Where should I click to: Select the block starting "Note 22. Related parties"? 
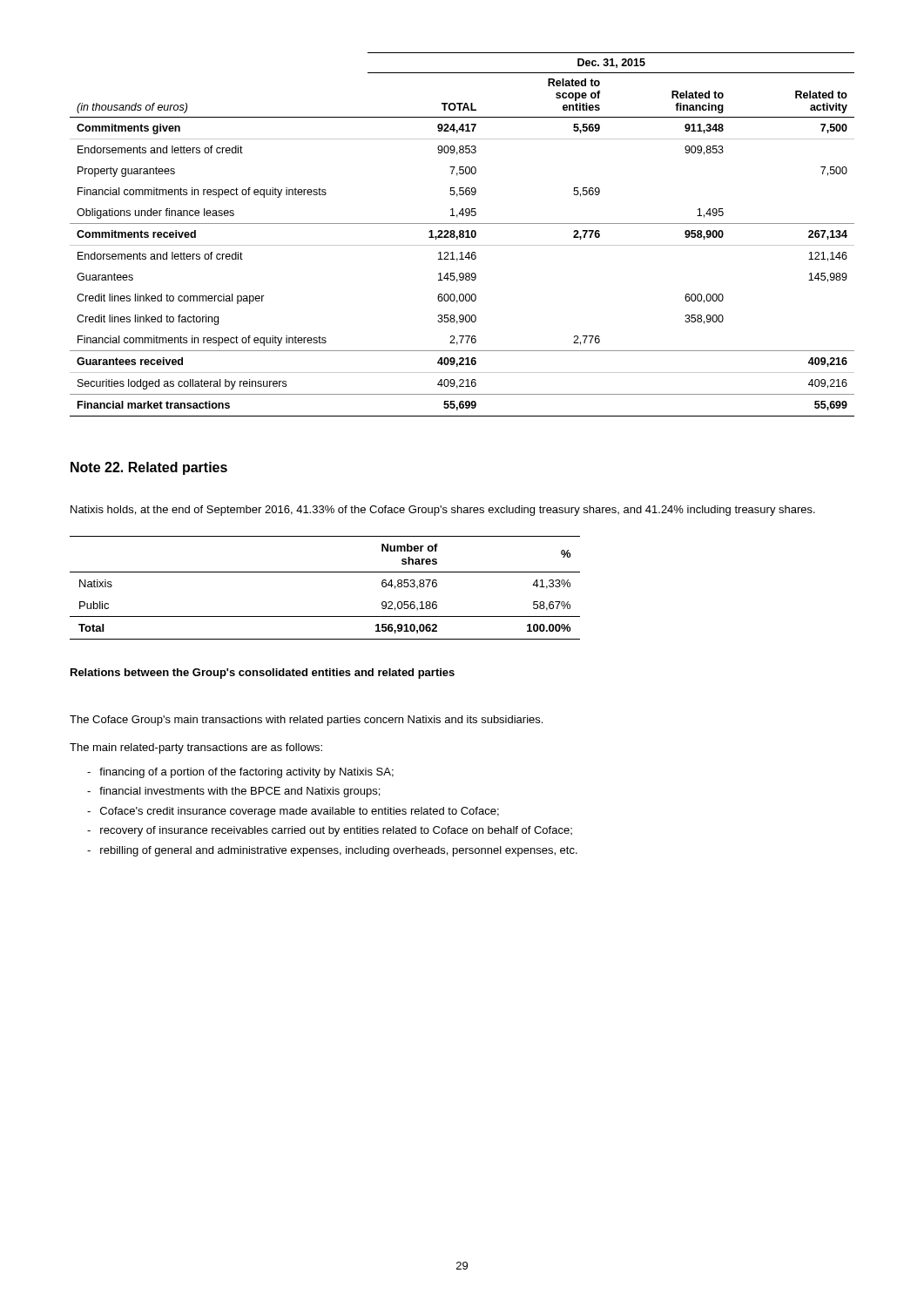149,468
